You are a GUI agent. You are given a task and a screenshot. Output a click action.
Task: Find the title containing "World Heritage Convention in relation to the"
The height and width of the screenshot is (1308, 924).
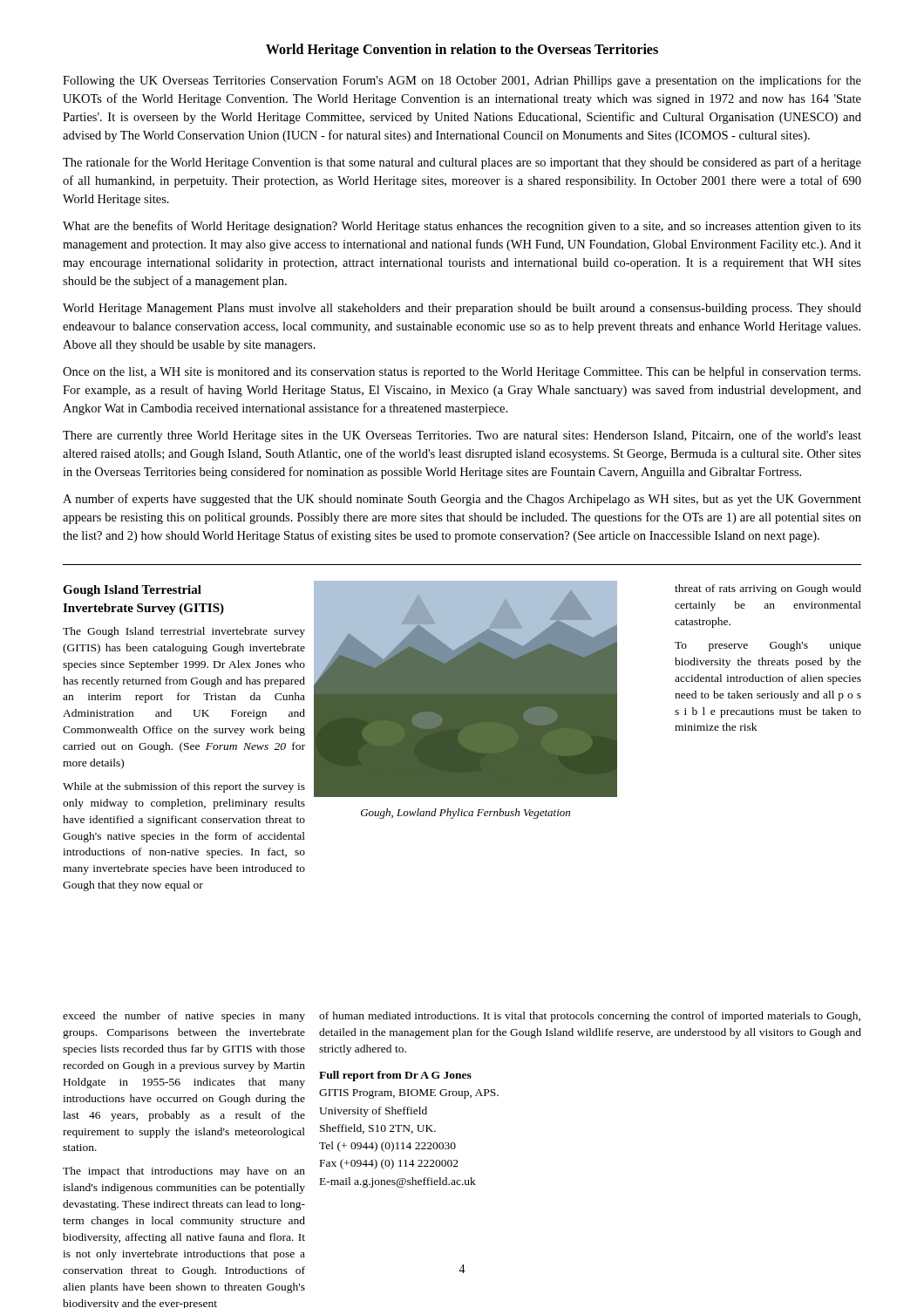click(x=462, y=49)
